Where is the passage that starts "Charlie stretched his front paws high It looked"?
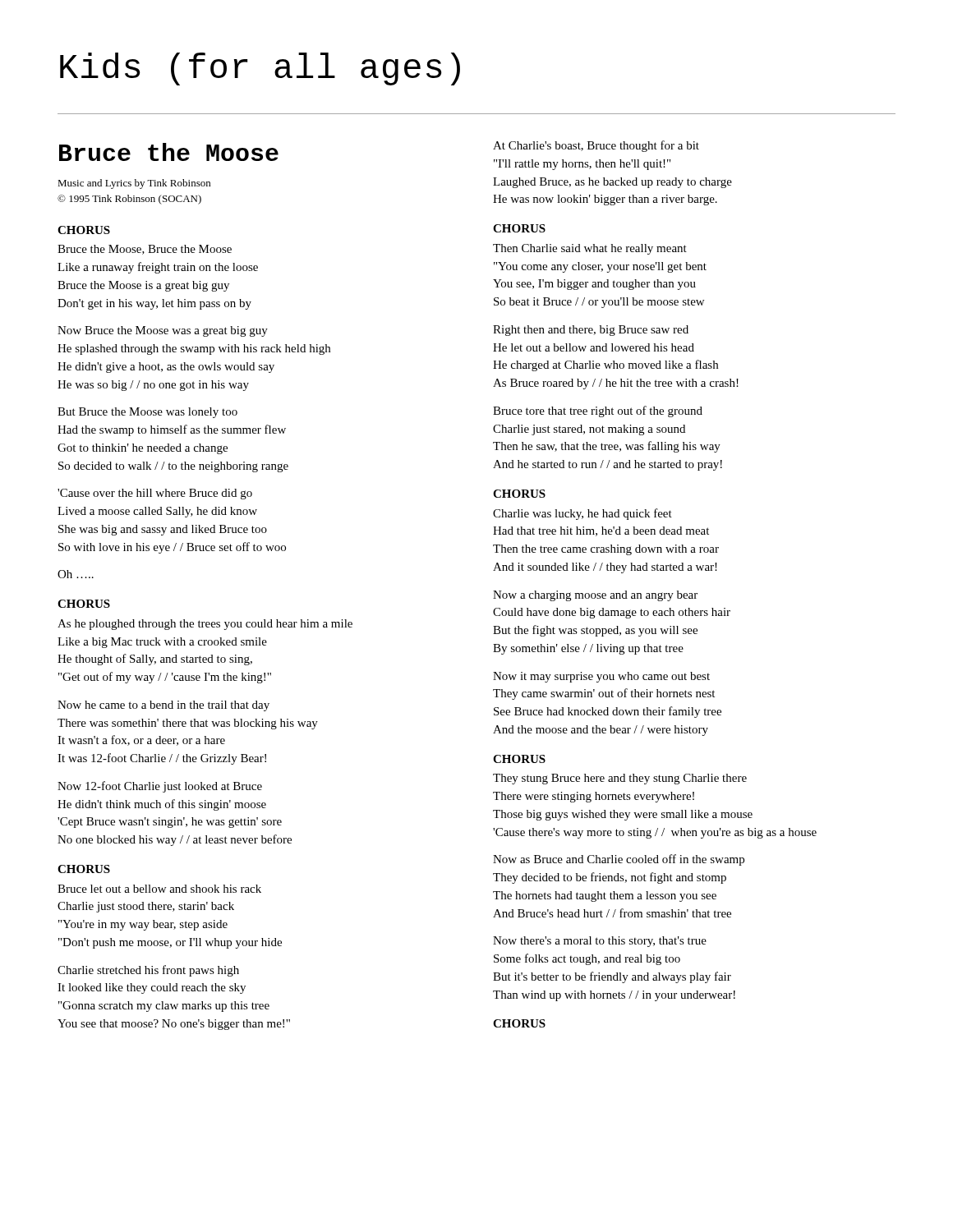The height and width of the screenshot is (1232, 953). [x=259, y=997]
